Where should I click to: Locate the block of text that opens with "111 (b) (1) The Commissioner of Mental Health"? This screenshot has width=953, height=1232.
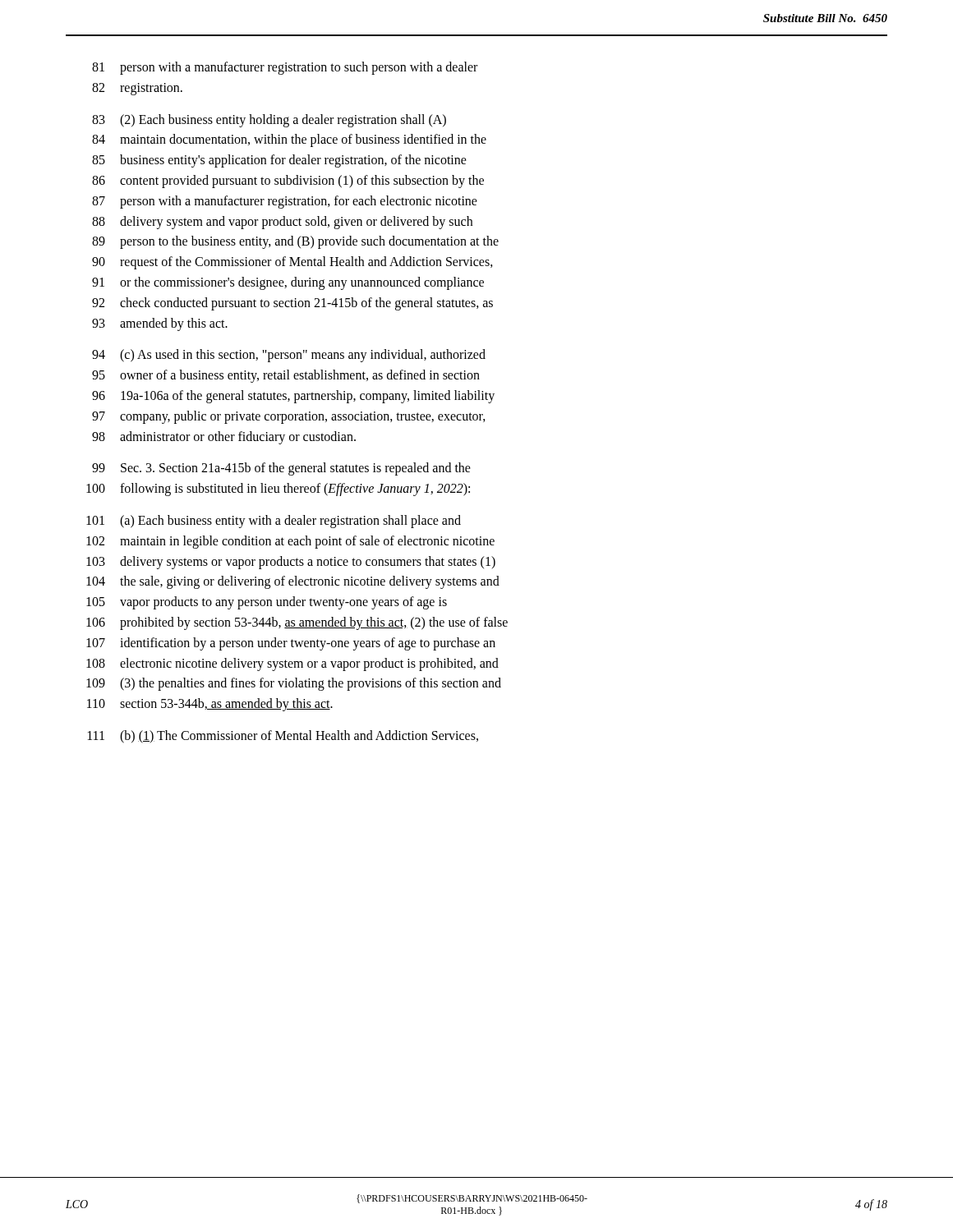click(476, 736)
